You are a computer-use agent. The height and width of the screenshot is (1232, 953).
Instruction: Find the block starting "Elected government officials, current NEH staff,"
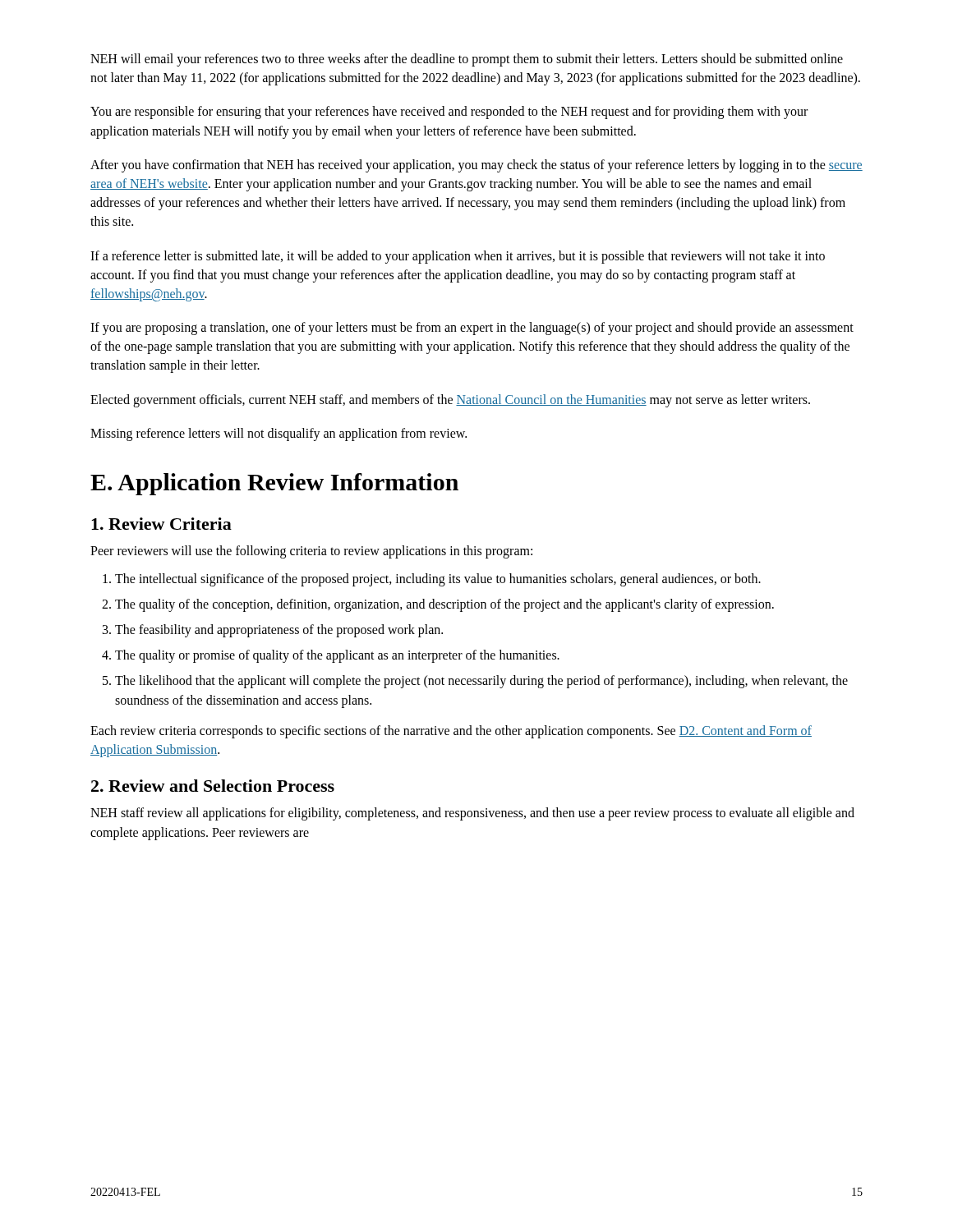[451, 399]
